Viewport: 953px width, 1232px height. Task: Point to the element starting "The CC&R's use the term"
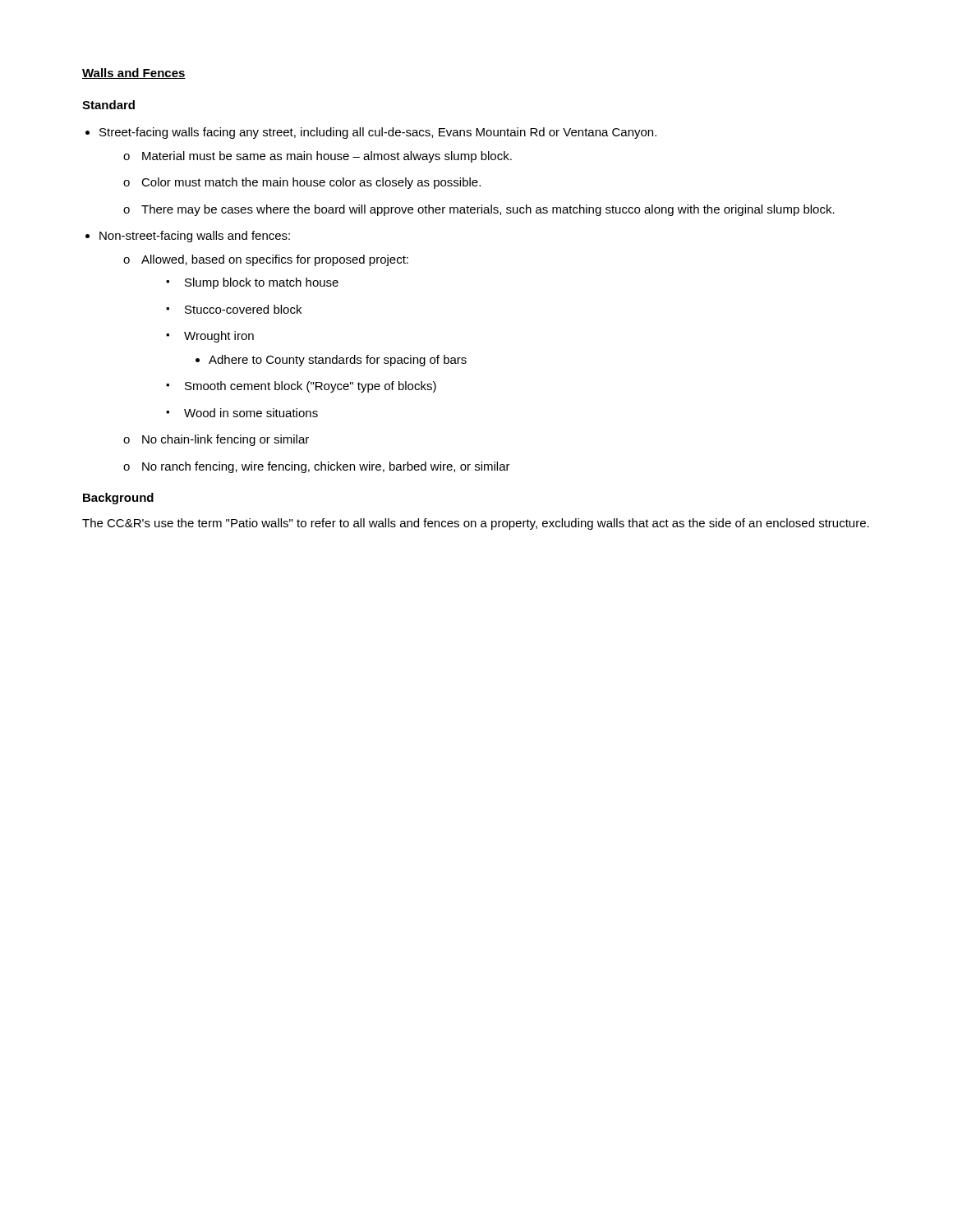pyautogui.click(x=476, y=523)
